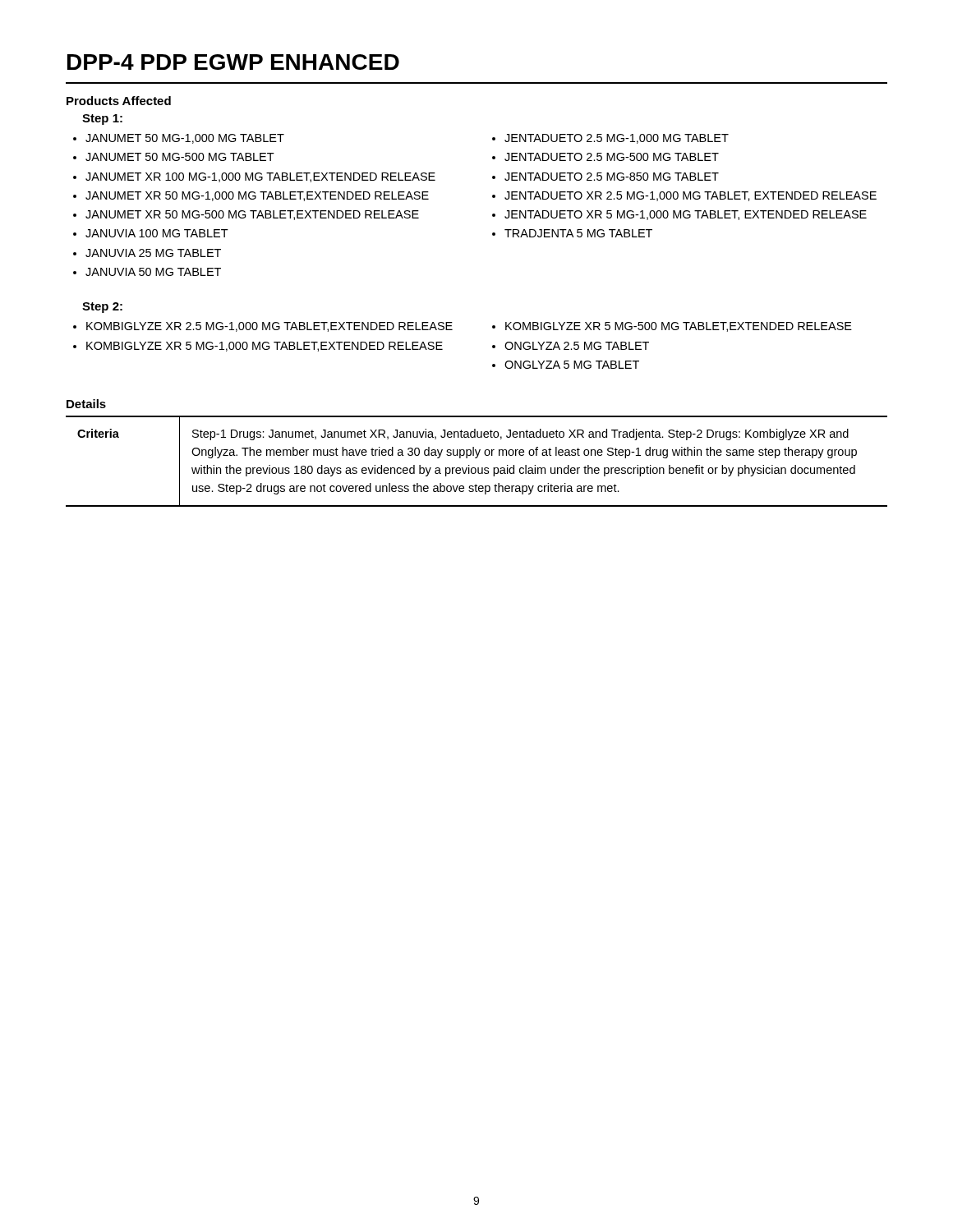This screenshot has width=953, height=1232.
Task: Find the block on this page that starts "TRADJENTA 5 MG"
Action: [x=579, y=234]
